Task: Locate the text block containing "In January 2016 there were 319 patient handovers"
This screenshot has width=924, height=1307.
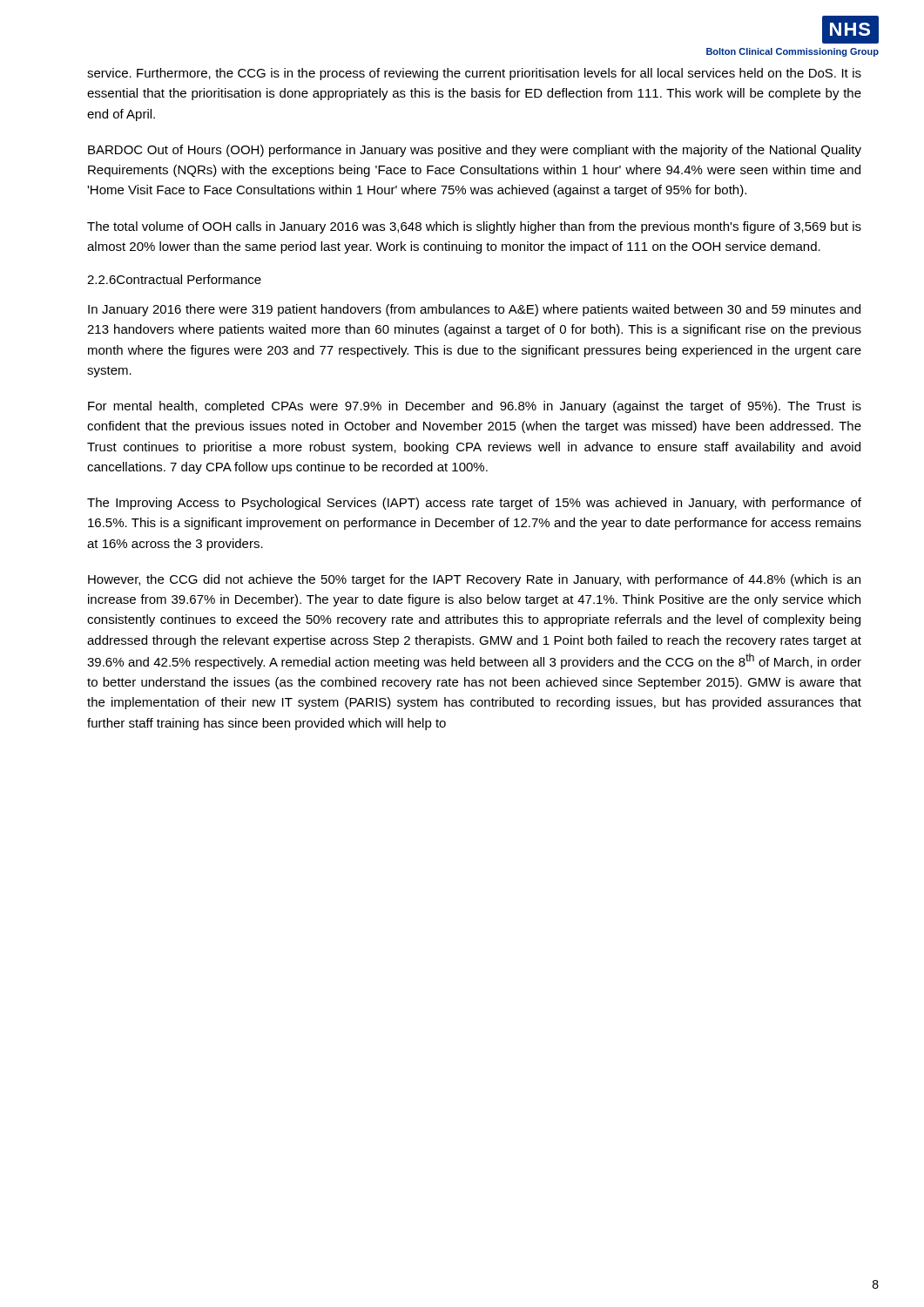Action: [474, 339]
